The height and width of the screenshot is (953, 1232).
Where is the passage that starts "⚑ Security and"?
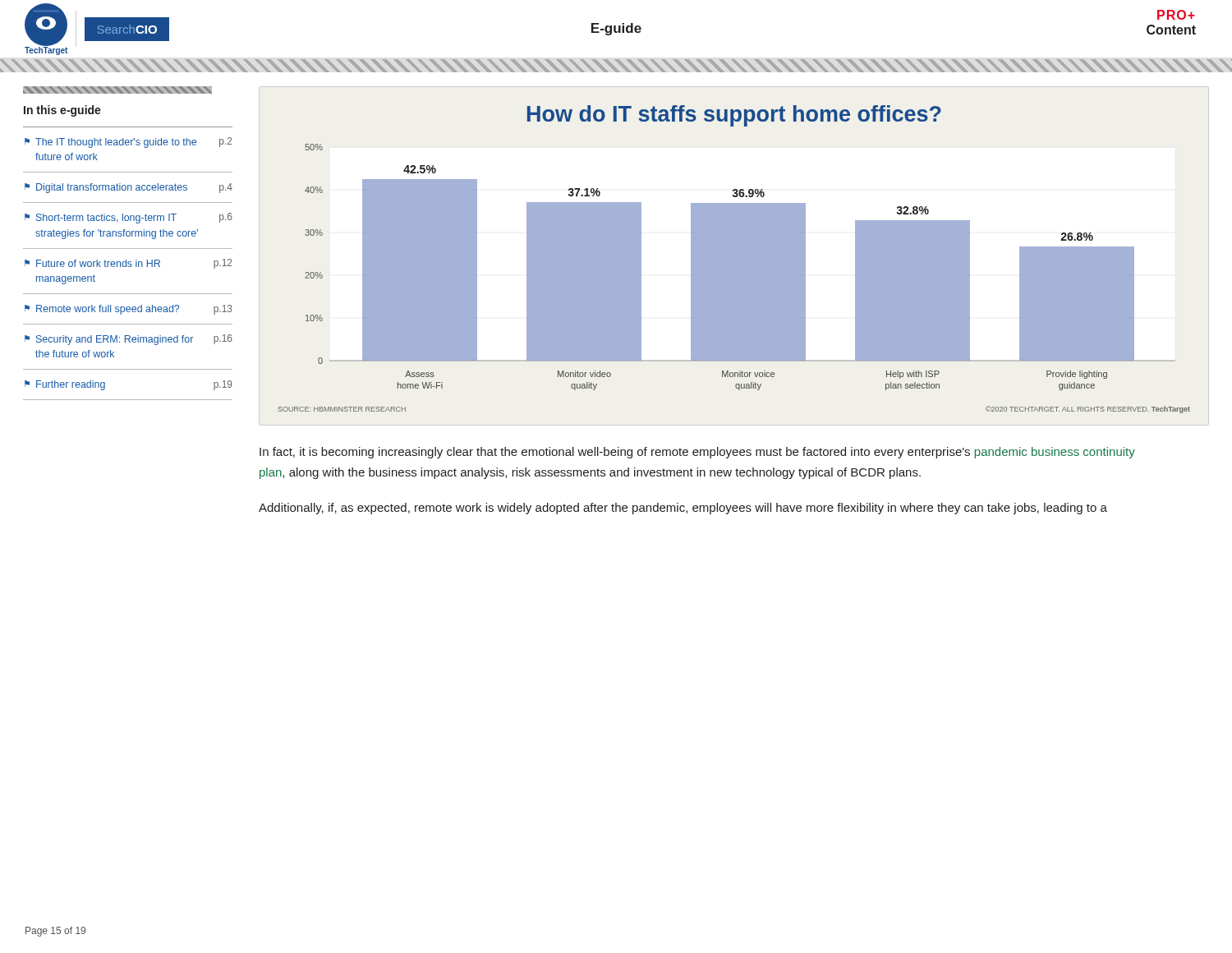coord(128,347)
